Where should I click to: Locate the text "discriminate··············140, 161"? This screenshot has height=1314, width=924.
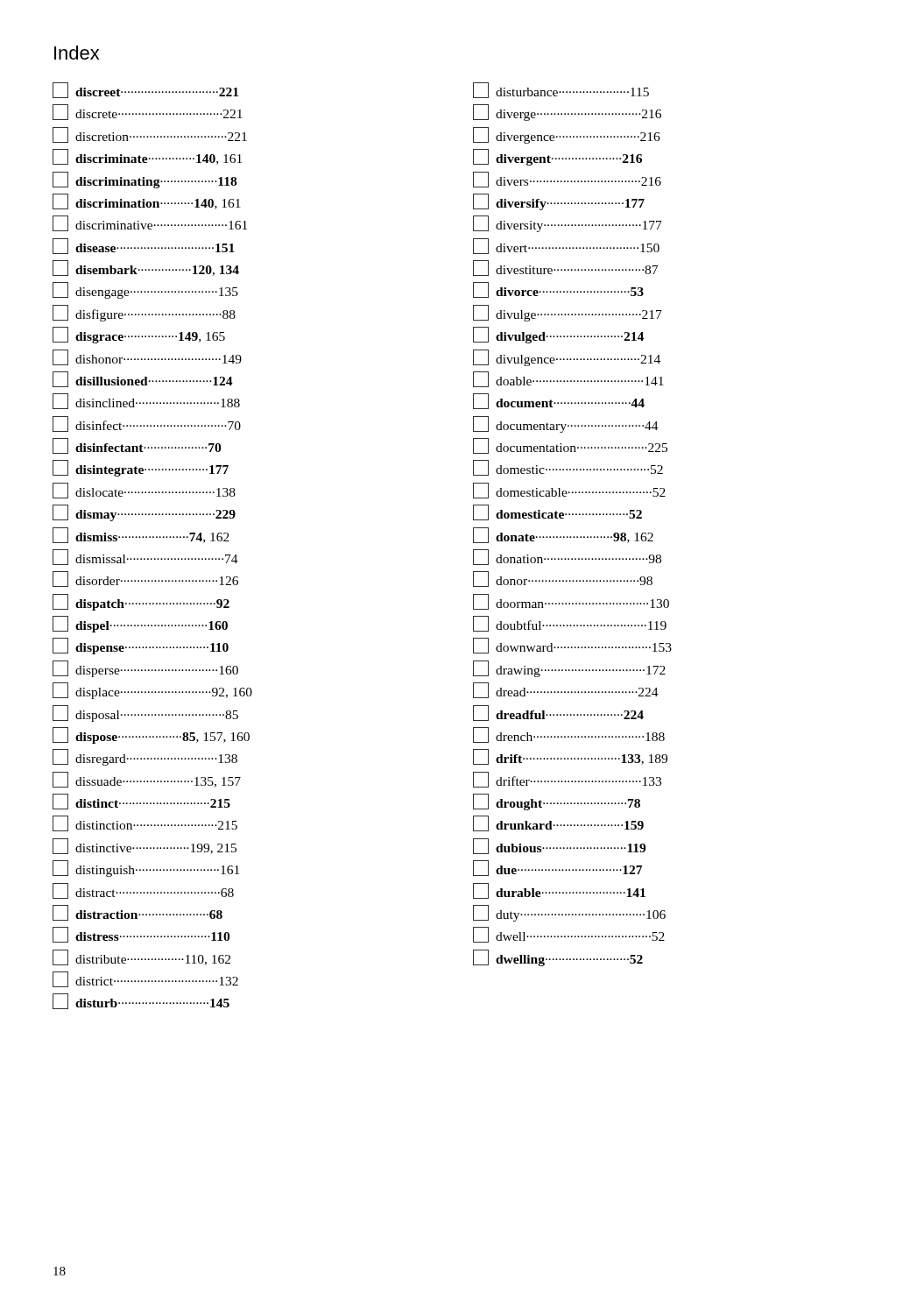point(245,158)
